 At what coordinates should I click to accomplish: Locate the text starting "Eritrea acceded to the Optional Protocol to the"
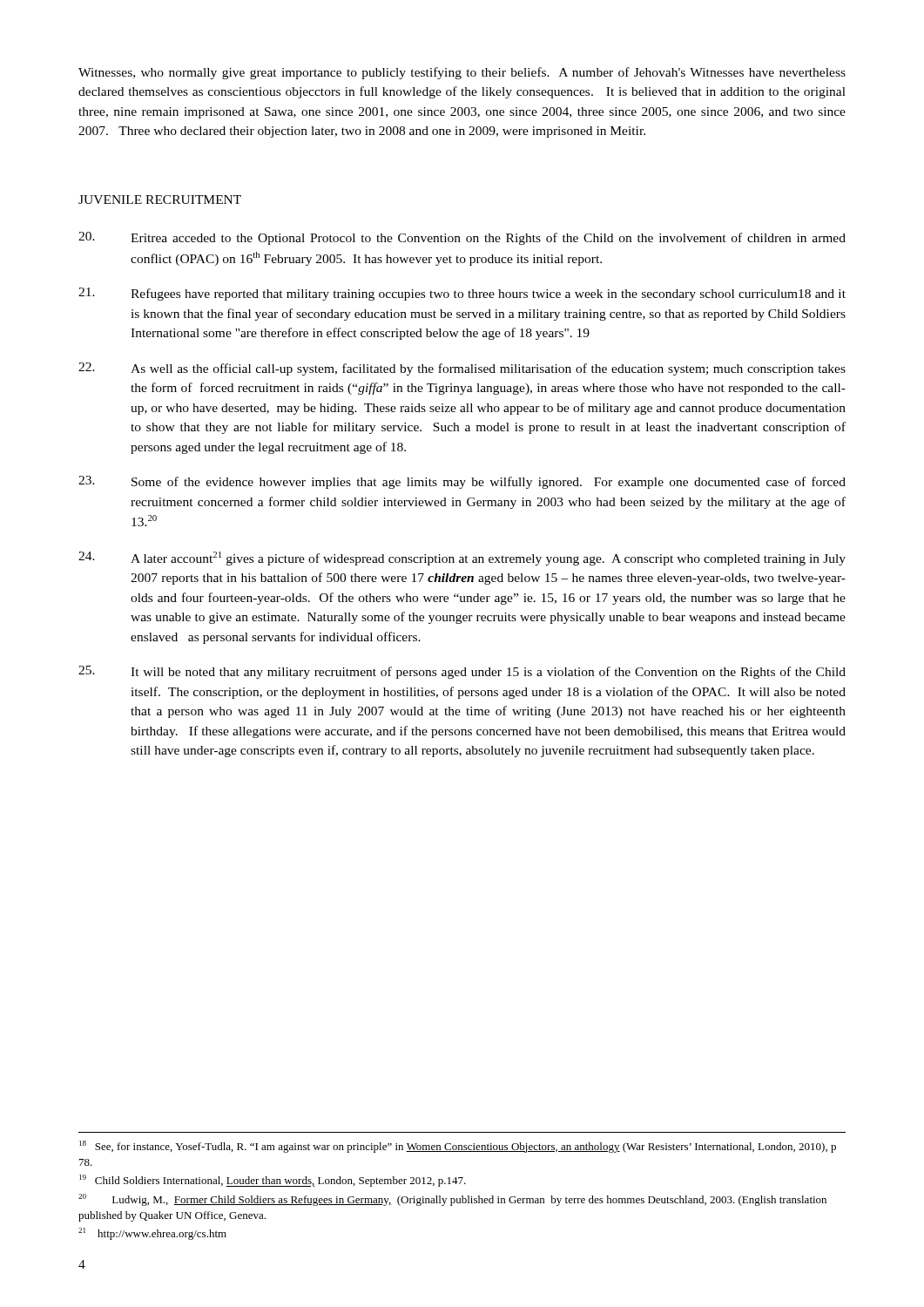click(462, 249)
